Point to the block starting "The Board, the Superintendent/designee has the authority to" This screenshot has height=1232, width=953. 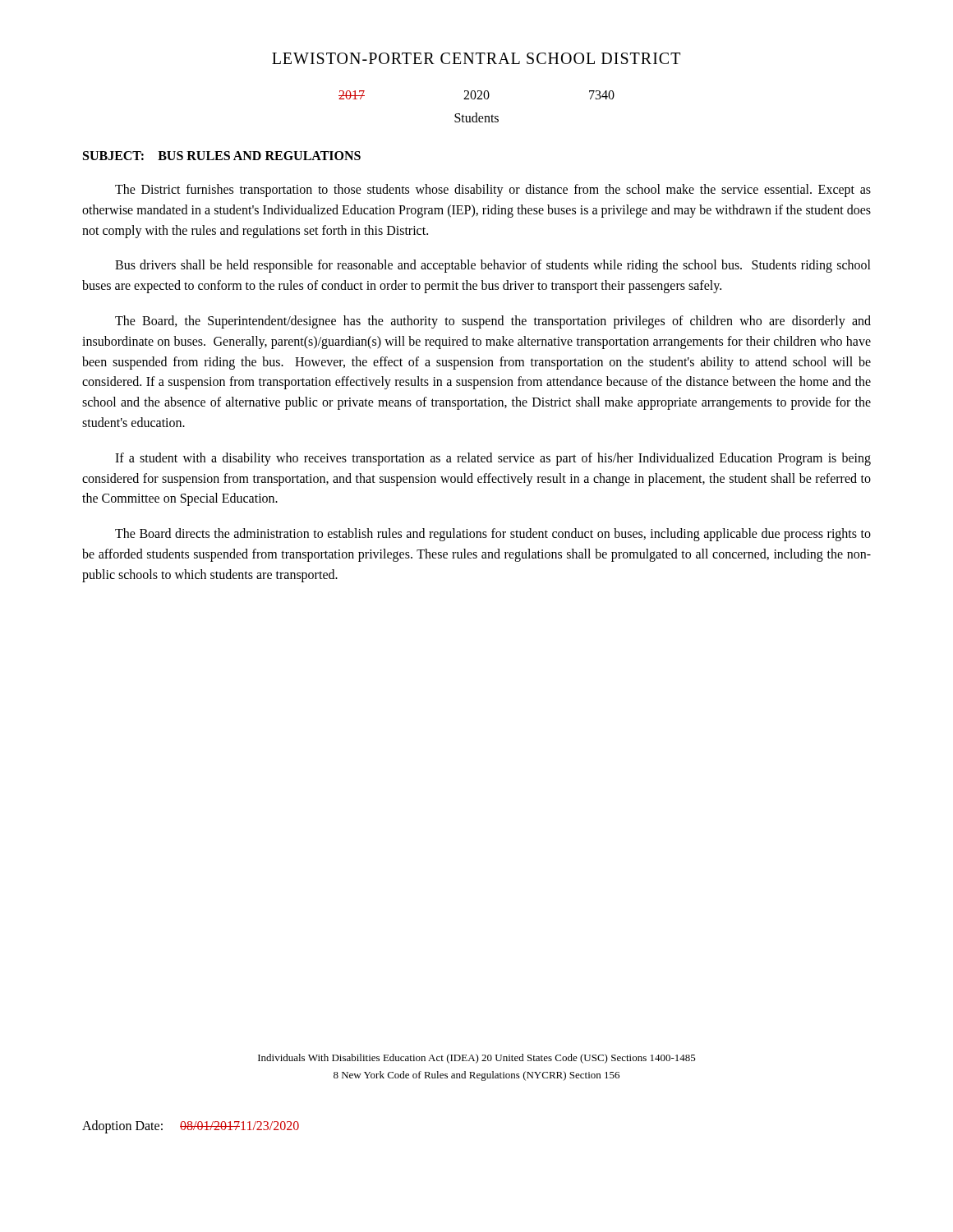tap(476, 372)
